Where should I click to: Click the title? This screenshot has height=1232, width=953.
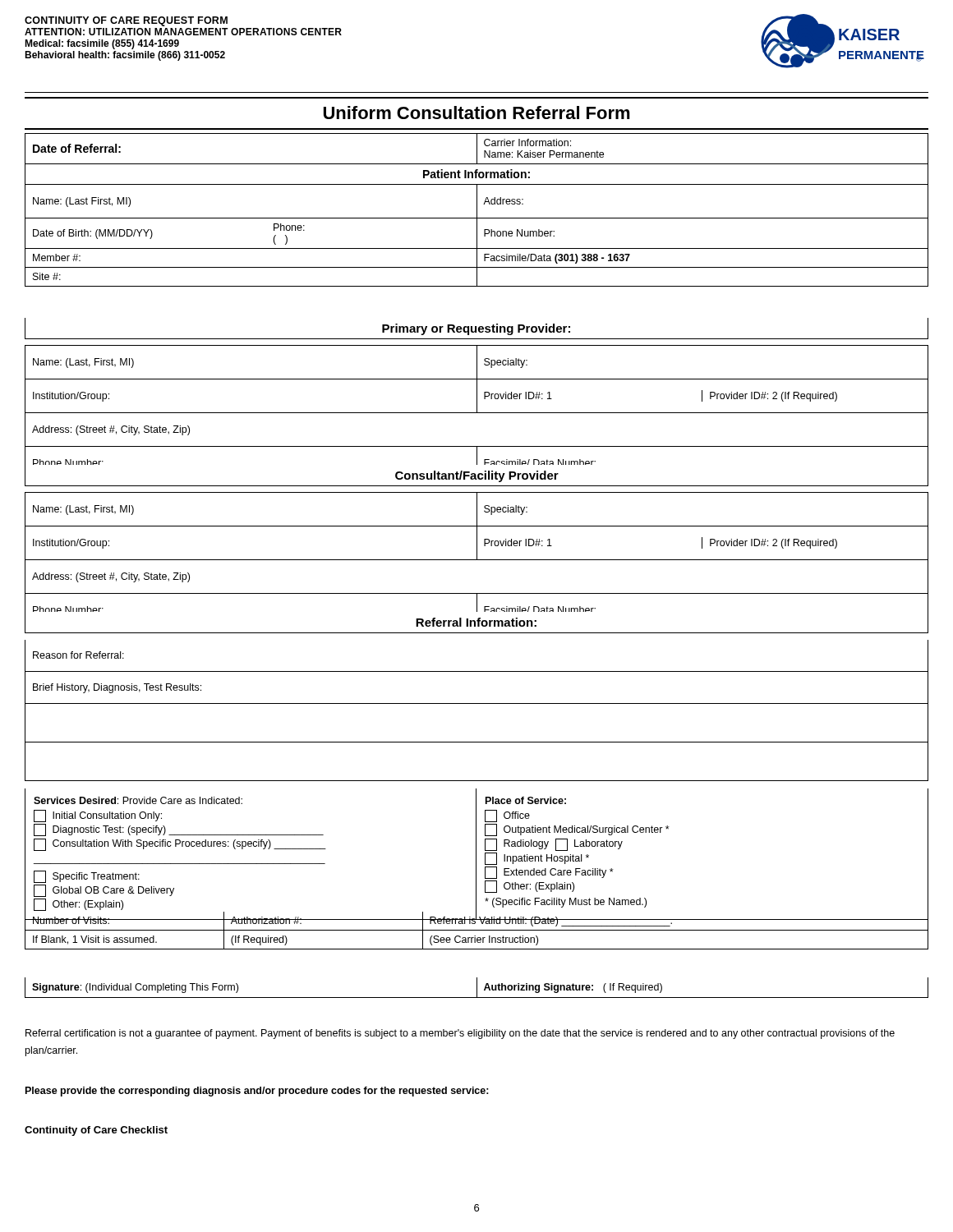(x=476, y=113)
